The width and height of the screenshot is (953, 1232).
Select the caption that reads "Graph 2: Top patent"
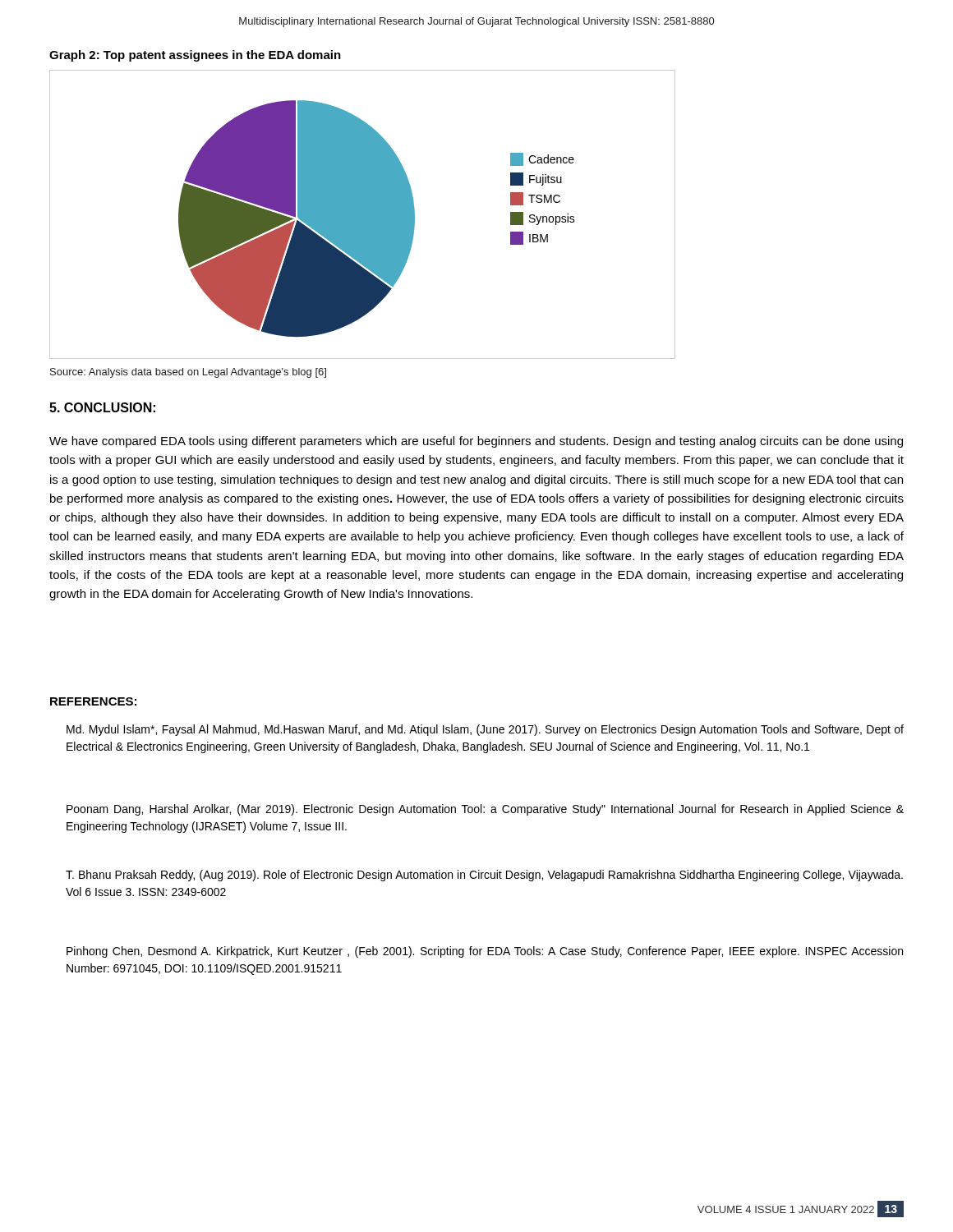coord(195,55)
